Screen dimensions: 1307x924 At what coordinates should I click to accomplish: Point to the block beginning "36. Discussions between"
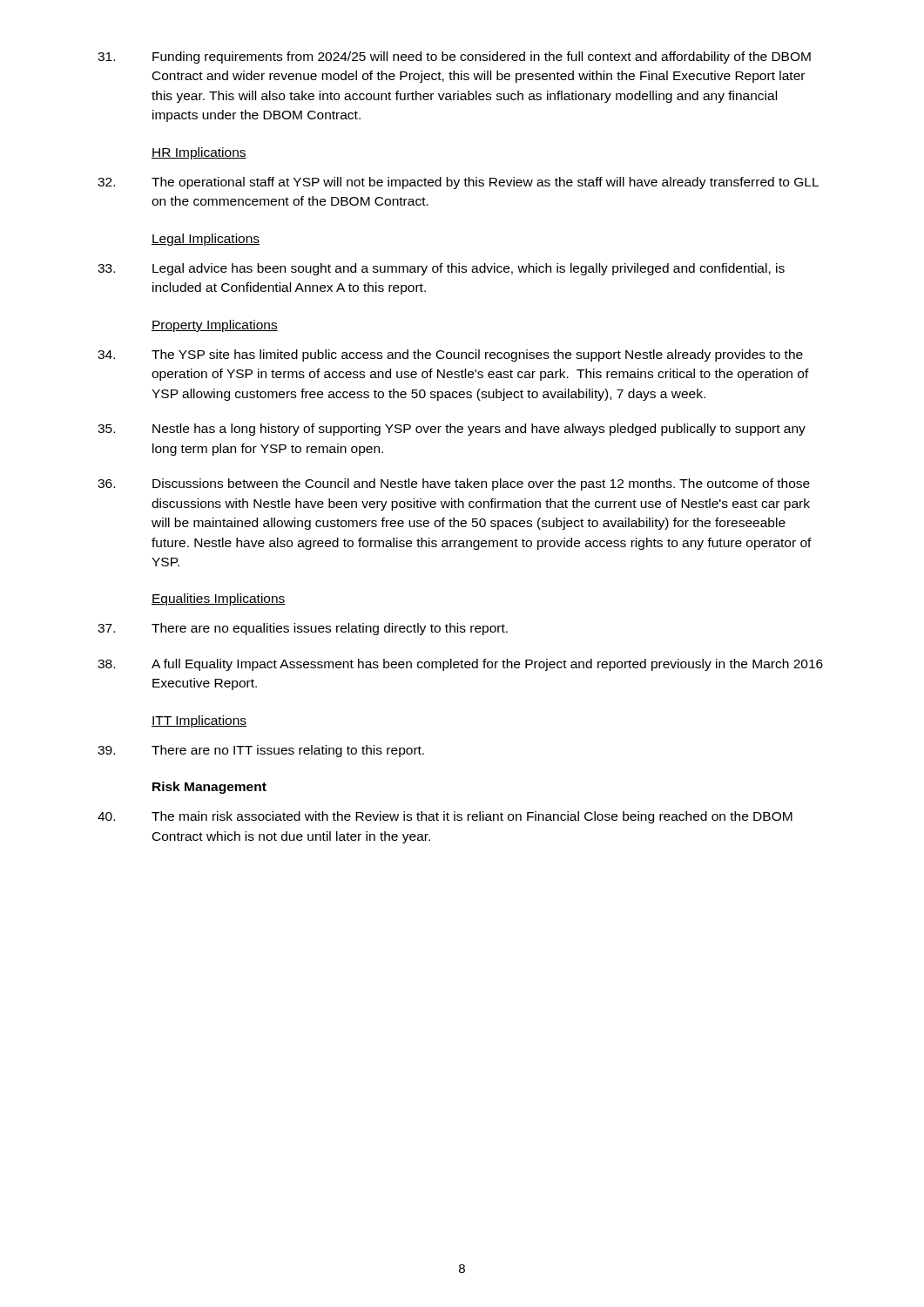(x=462, y=523)
